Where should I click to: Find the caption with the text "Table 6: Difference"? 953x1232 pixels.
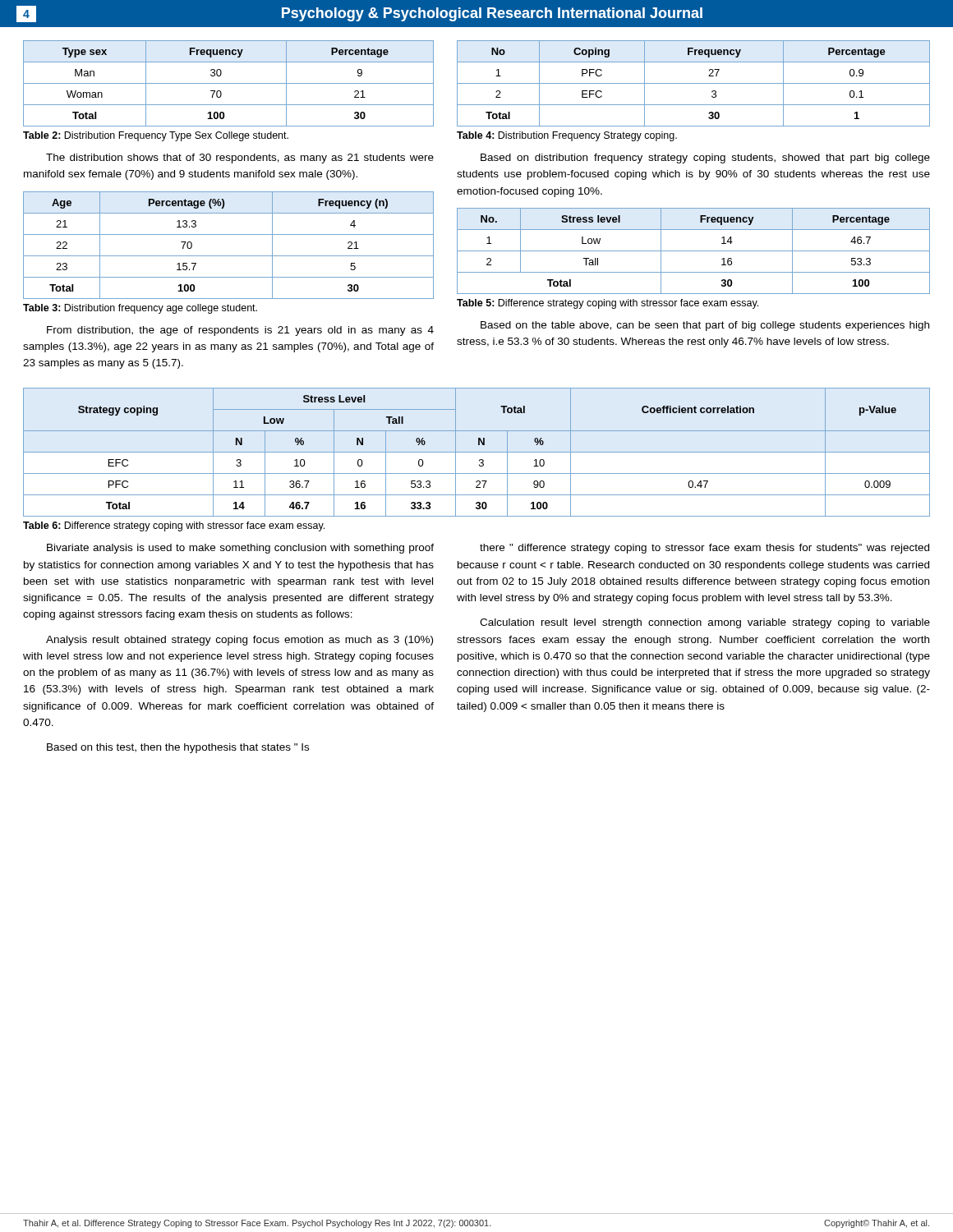tap(174, 526)
